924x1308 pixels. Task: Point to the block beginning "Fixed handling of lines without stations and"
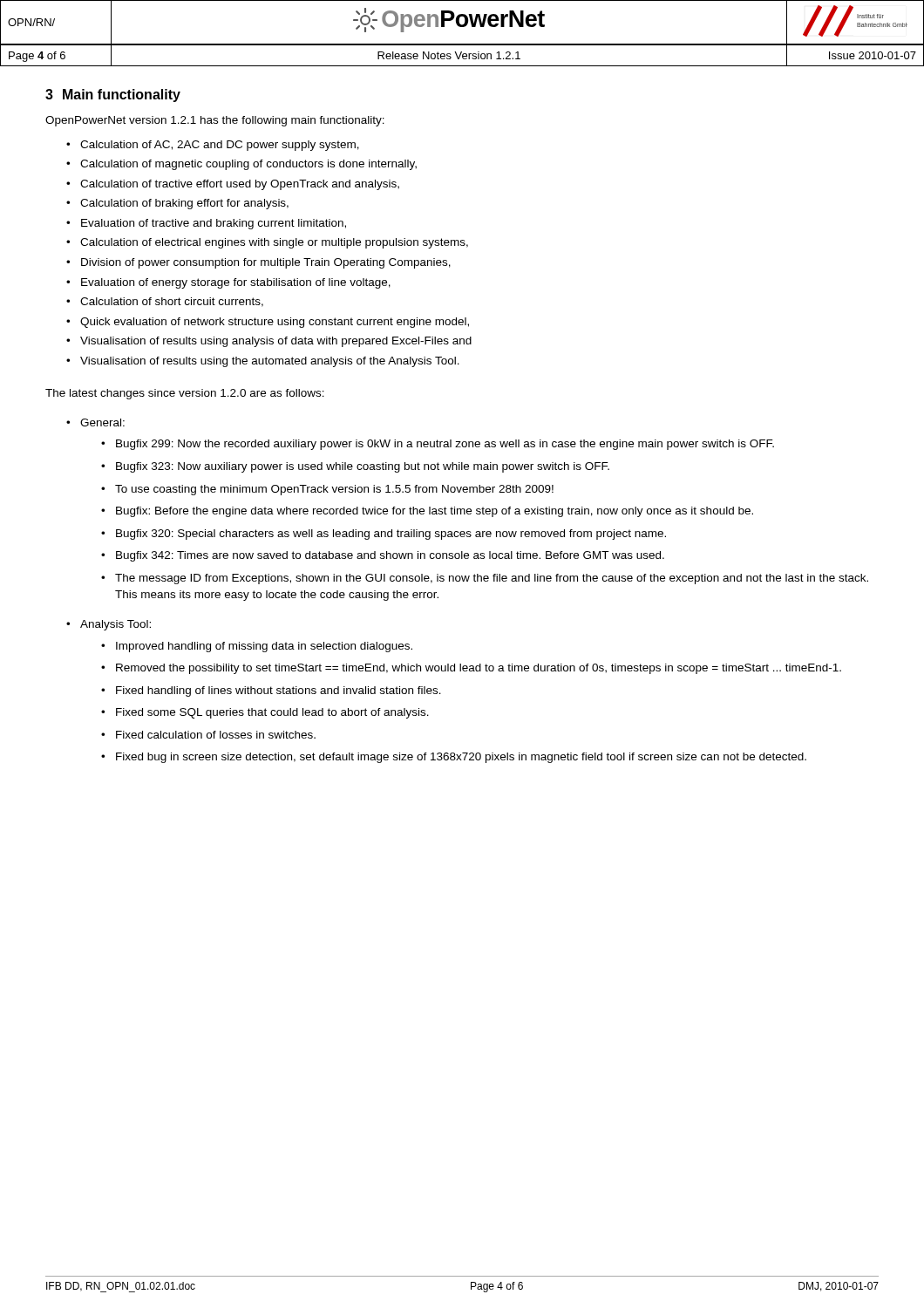(278, 690)
